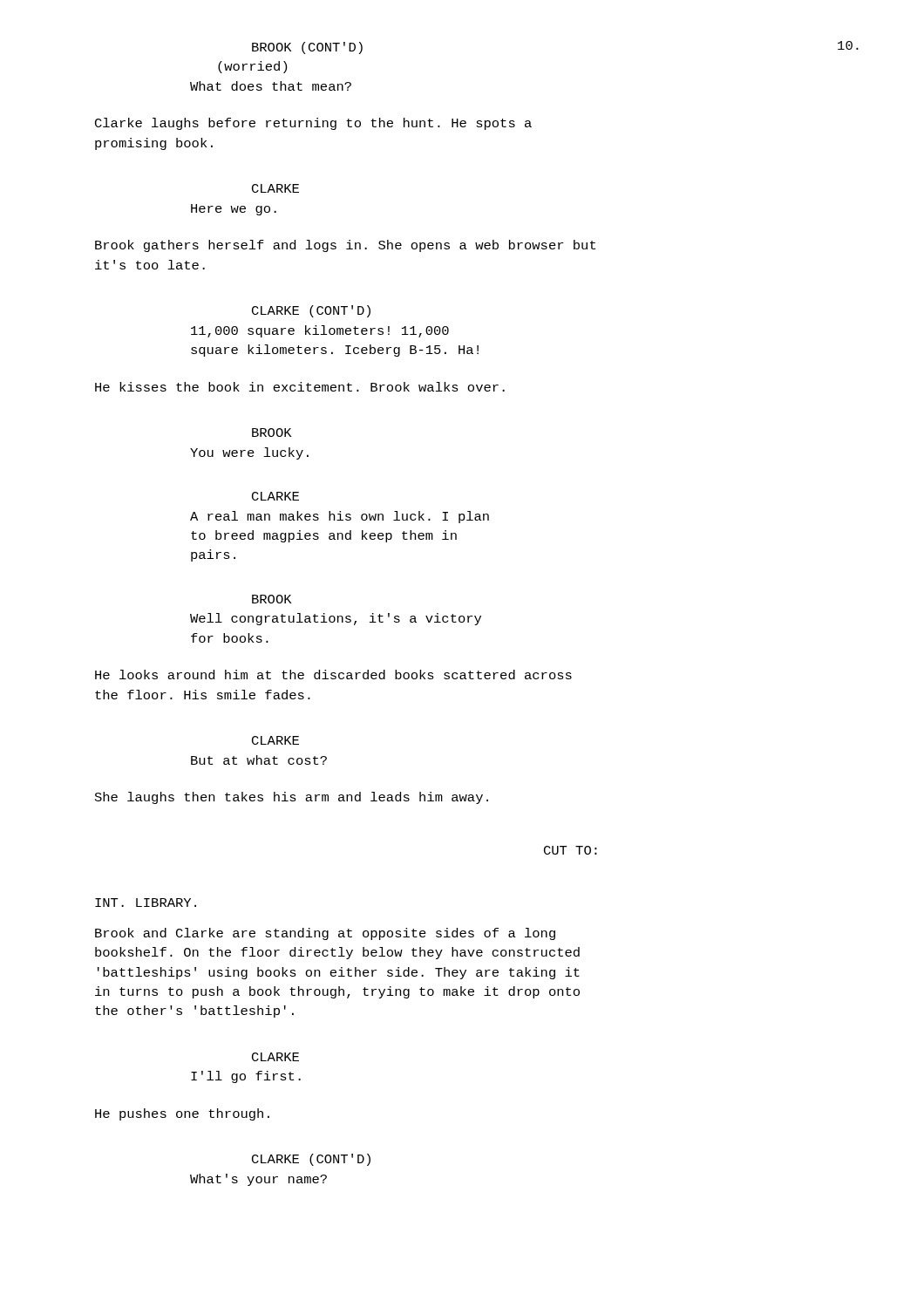Select the text starting "BROOK Well congratulations, it's a victory"
Screen dimensions: 1308x924
[272, 599]
